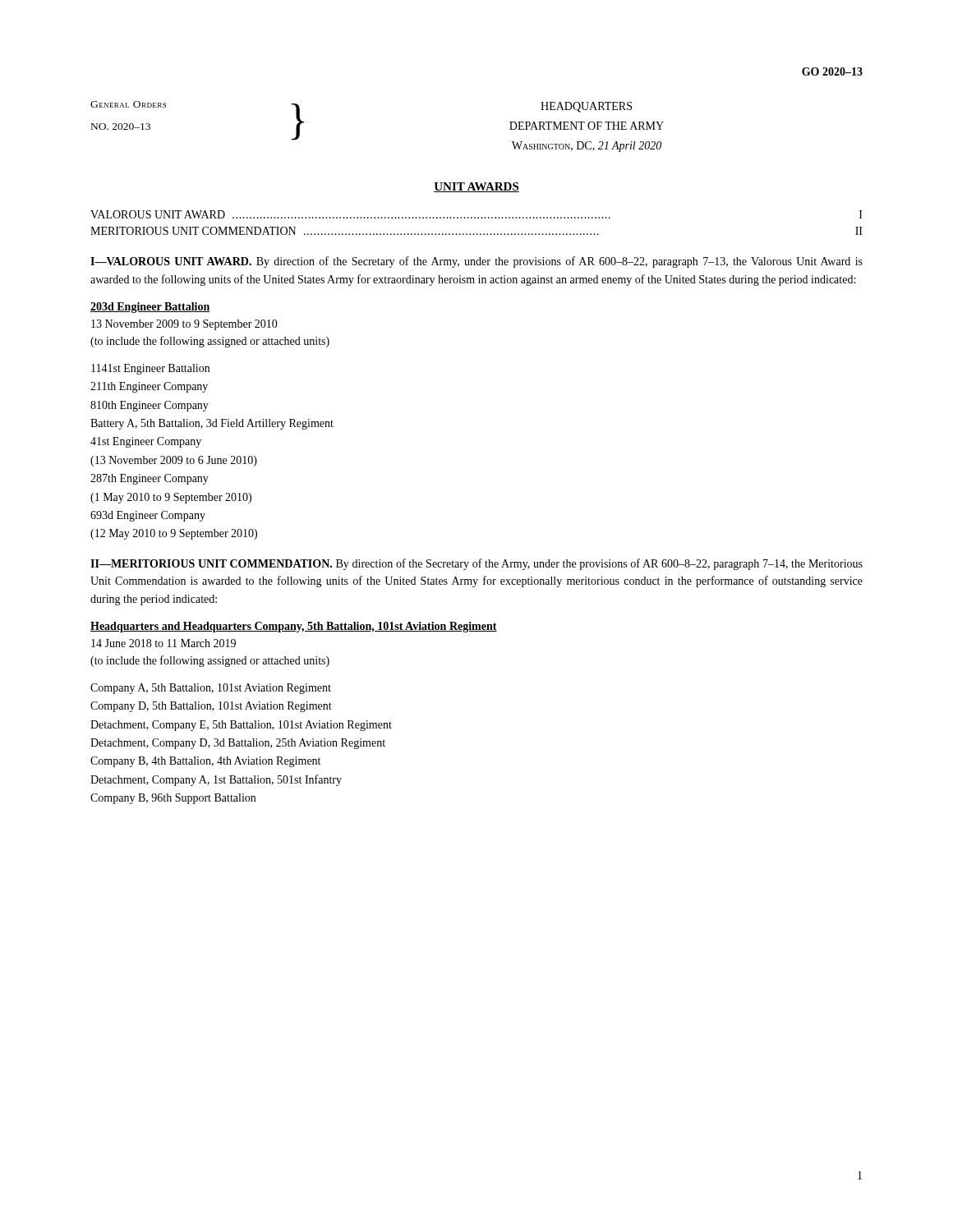The height and width of the screenshot is (1232, 953).
Task: Point to the region starting "Headquarters and Headquarters Company, 5th"
Action: 293,626
